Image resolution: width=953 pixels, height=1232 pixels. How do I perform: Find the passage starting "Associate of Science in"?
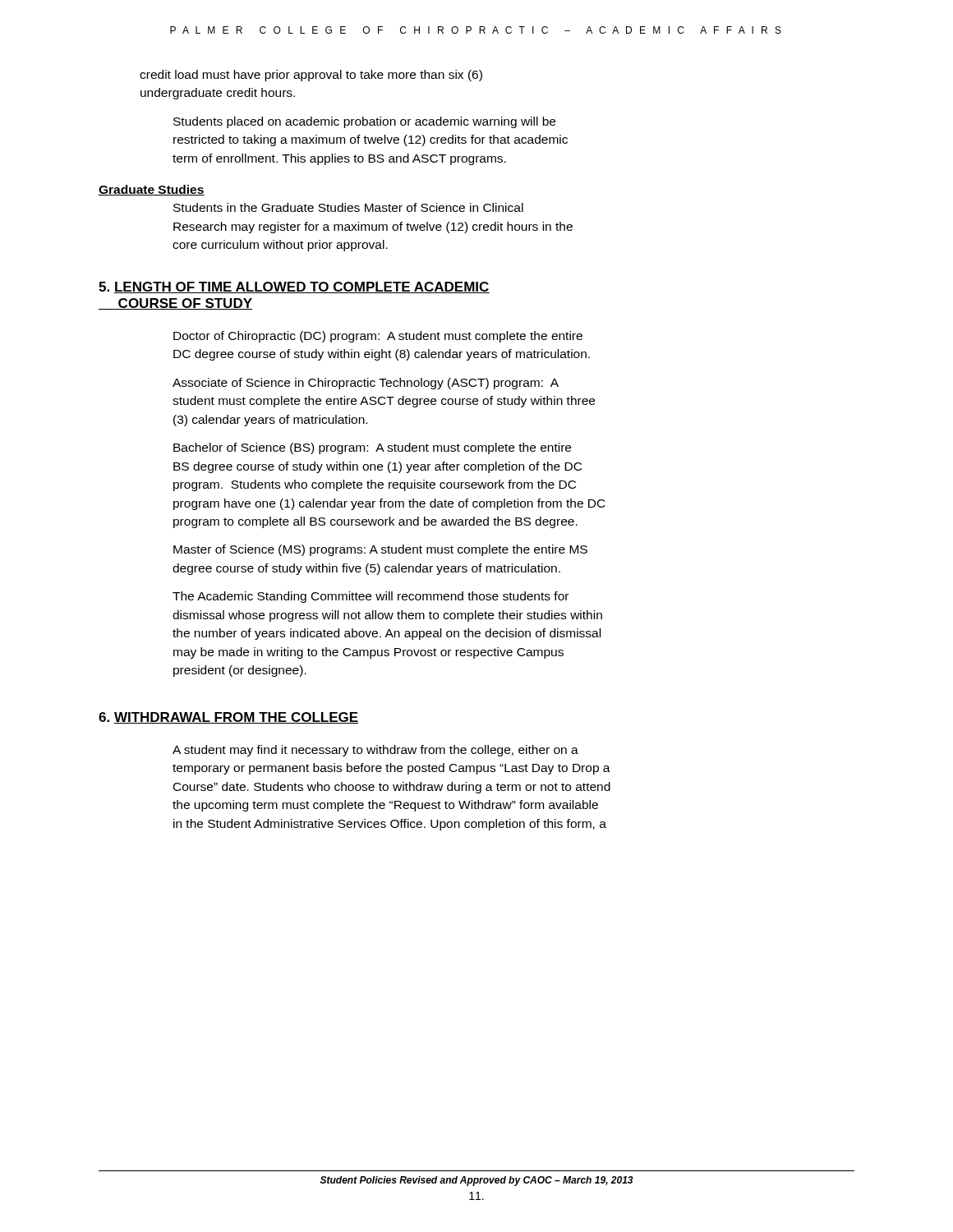click(x=513, y=401)
